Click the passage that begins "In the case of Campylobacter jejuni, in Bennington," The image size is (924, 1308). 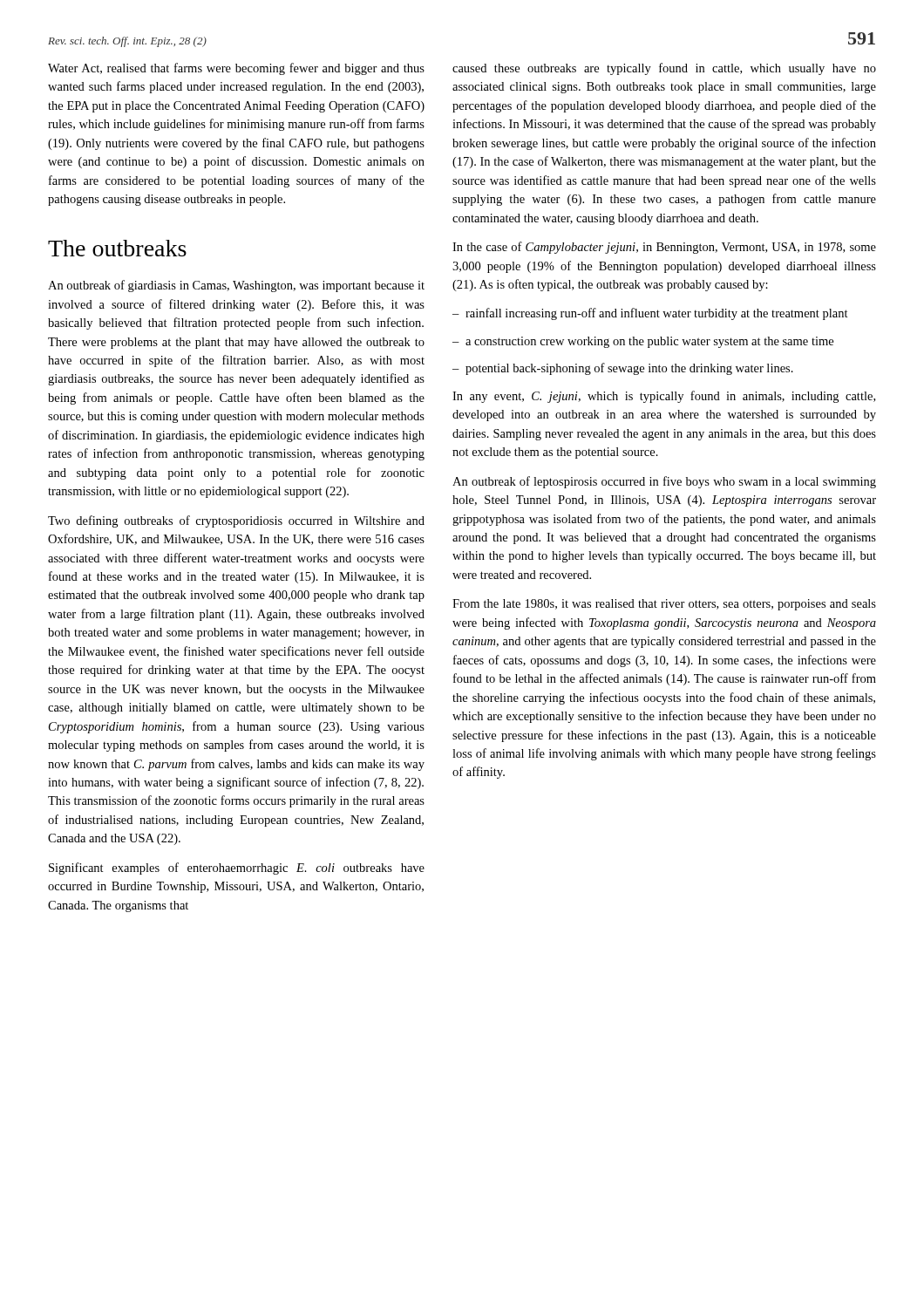point(664,266)
